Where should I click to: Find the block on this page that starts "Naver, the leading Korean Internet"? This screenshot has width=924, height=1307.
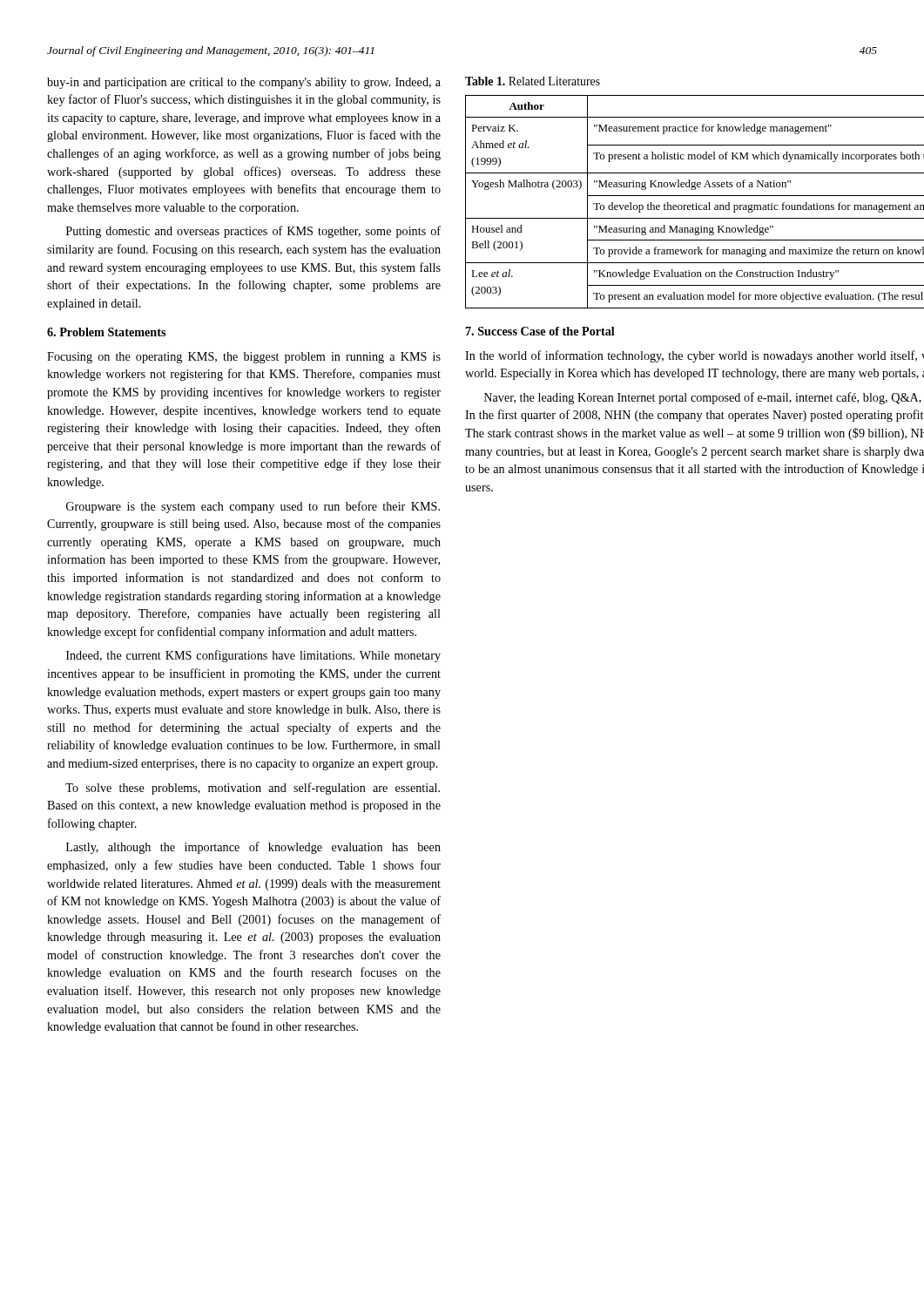[695, 442]
